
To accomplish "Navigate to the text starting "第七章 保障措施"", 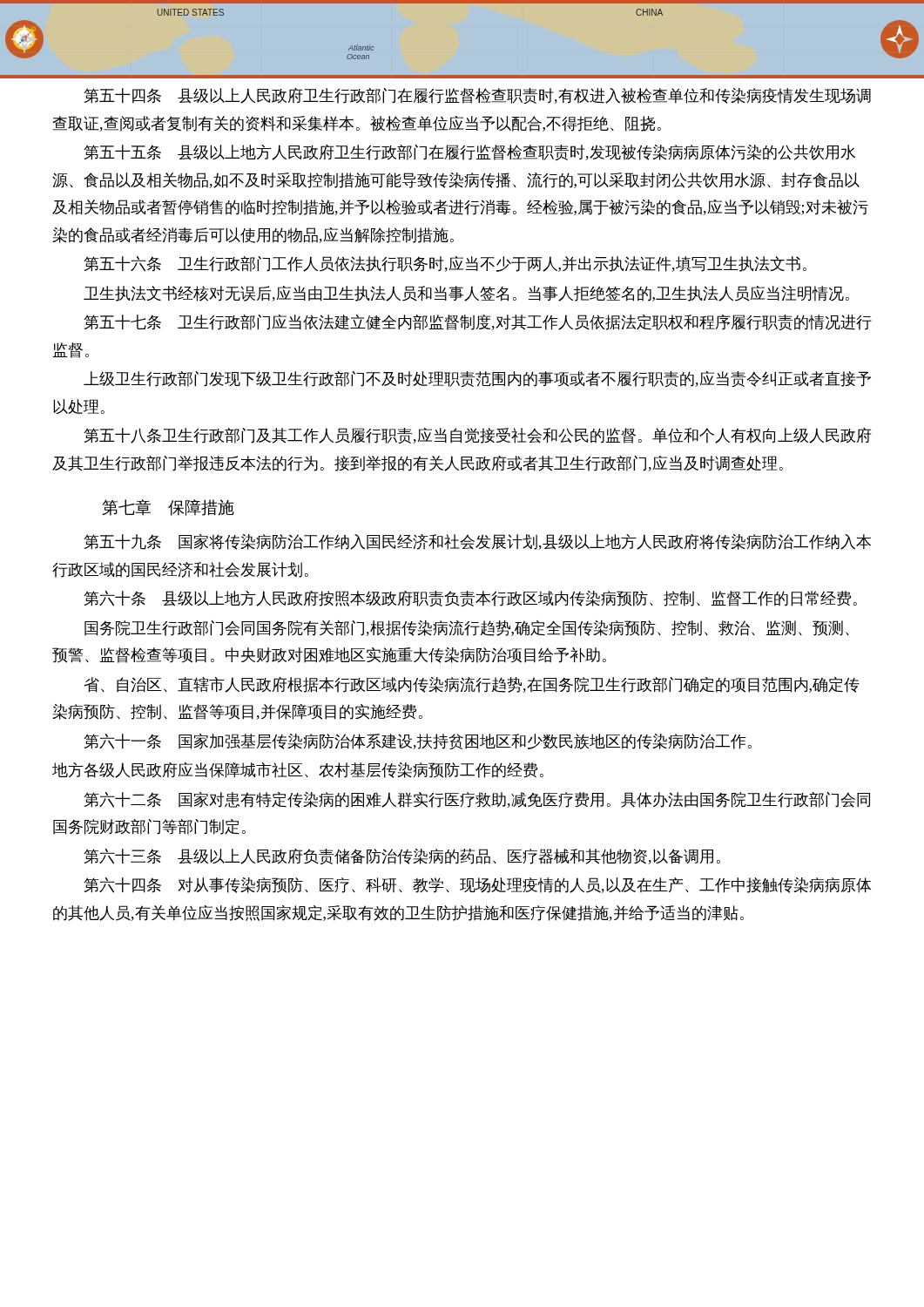I will coord(168,508).
